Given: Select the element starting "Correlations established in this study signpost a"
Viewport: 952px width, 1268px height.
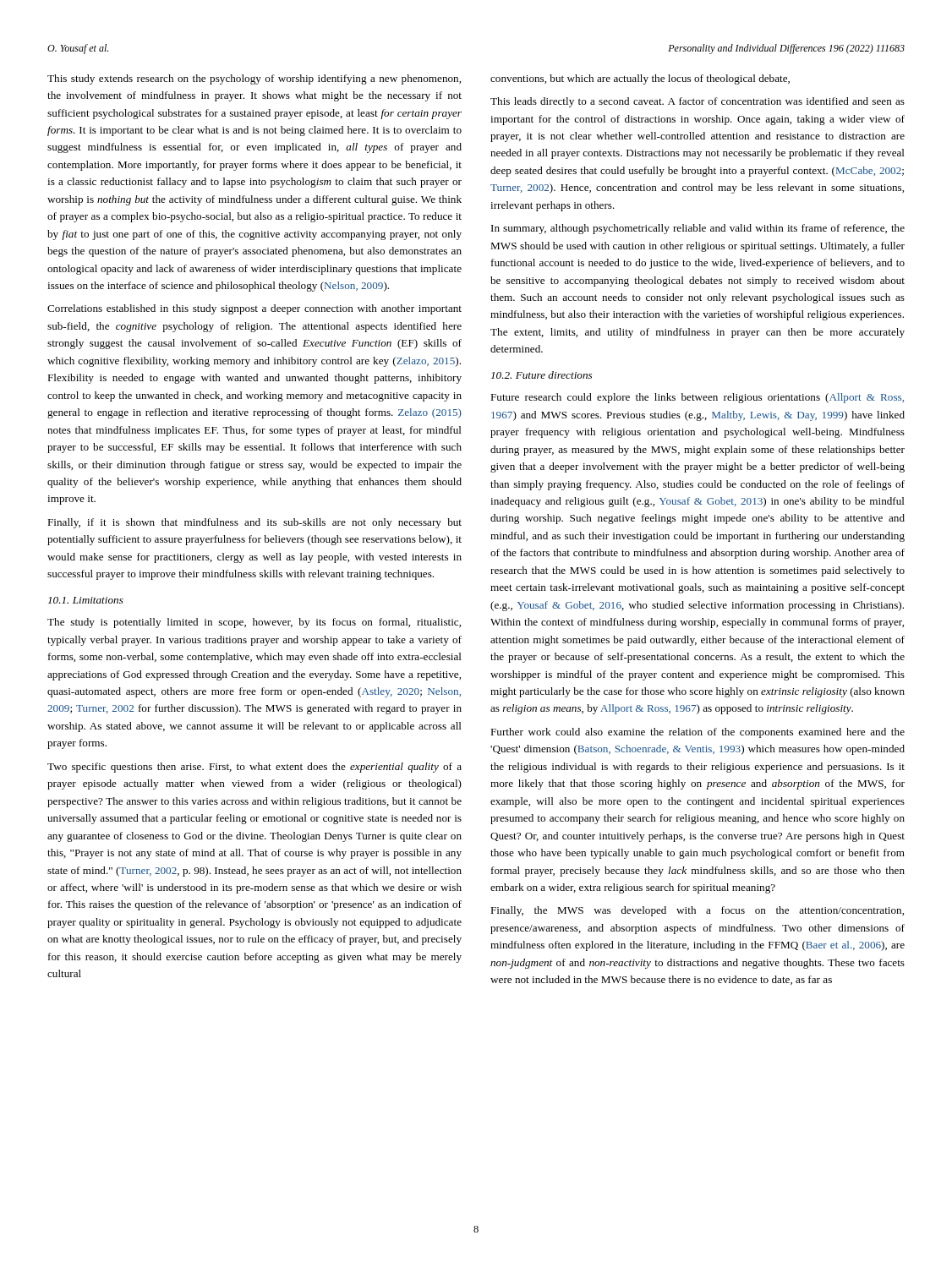Looking at the screenshot, I should 254,404.
